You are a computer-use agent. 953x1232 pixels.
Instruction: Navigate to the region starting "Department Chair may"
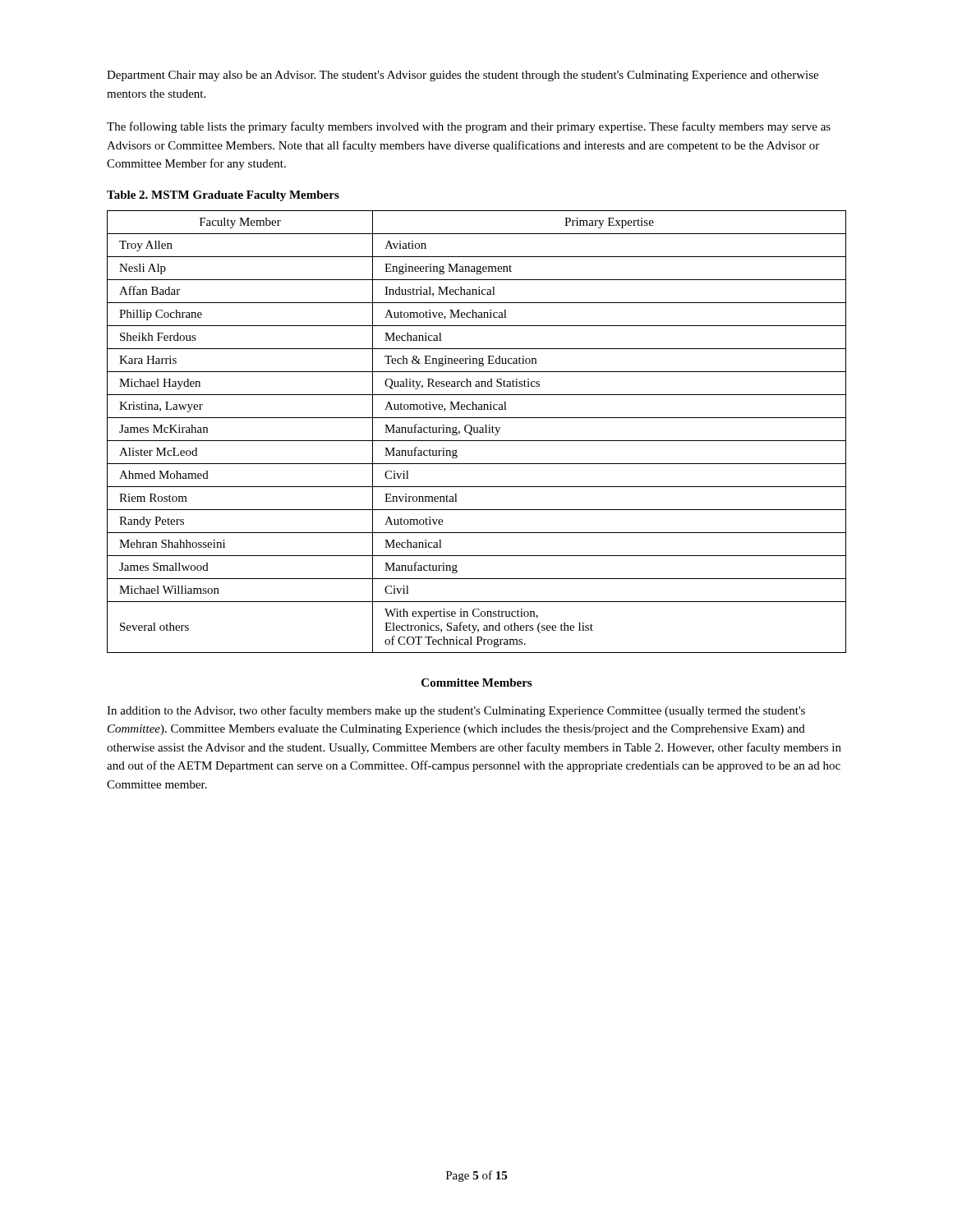[463, 84]
